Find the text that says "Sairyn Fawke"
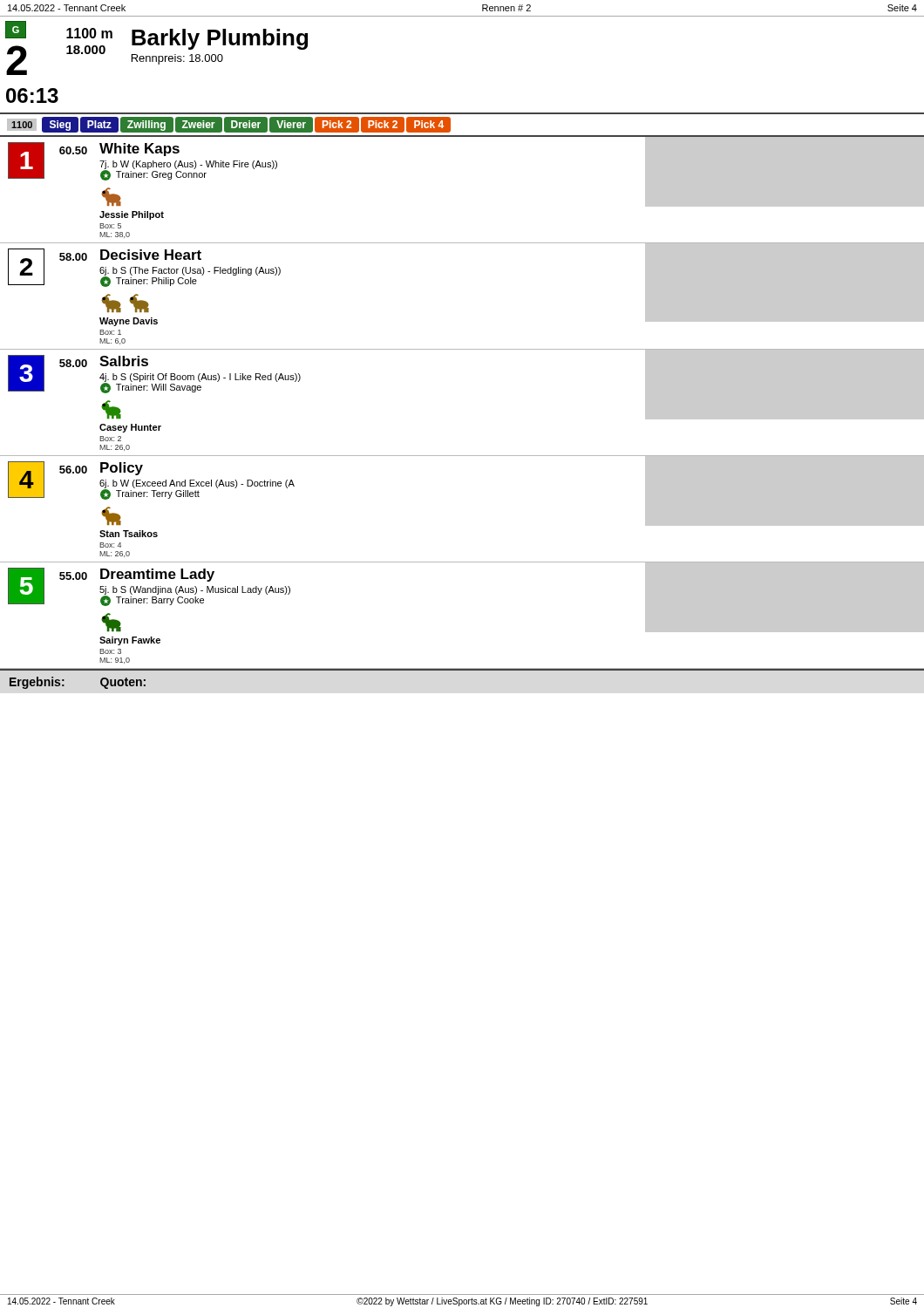Screen dimensions: 1308x924 tap(130, 640)
